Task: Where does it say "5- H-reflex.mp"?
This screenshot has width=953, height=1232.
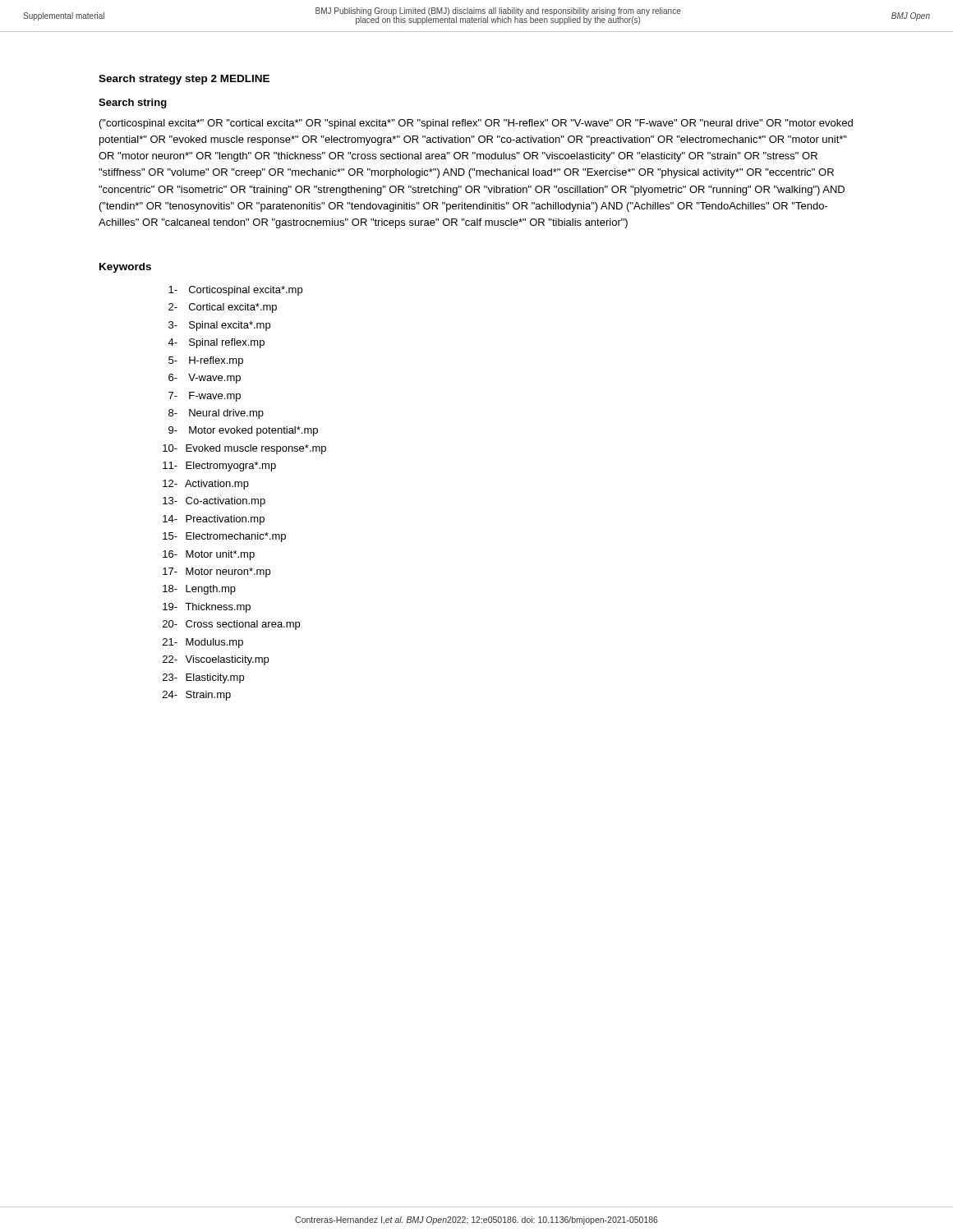Action: tap(206, 361)
